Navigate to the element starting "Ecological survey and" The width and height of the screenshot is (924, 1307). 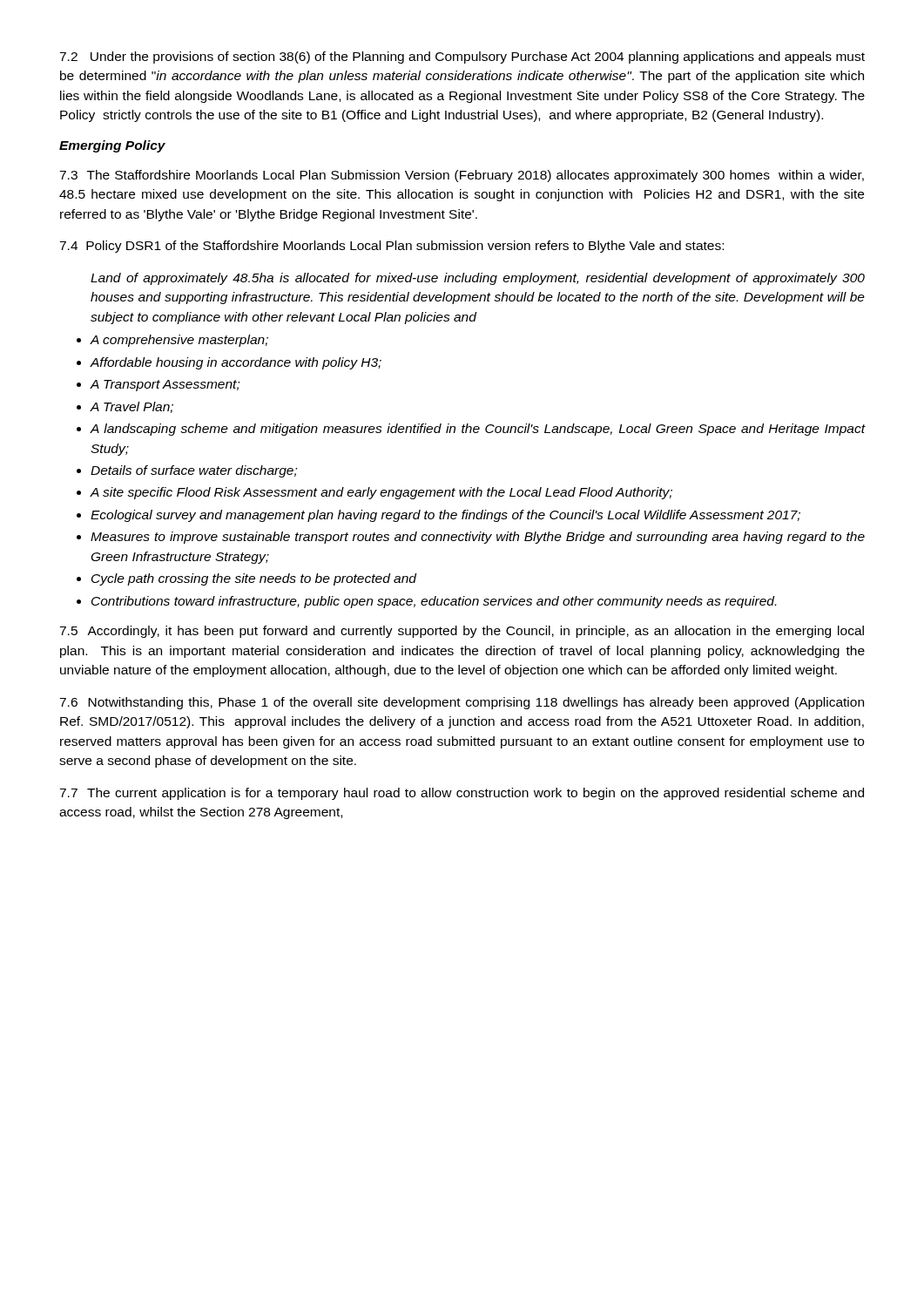(x=446, y=514)
